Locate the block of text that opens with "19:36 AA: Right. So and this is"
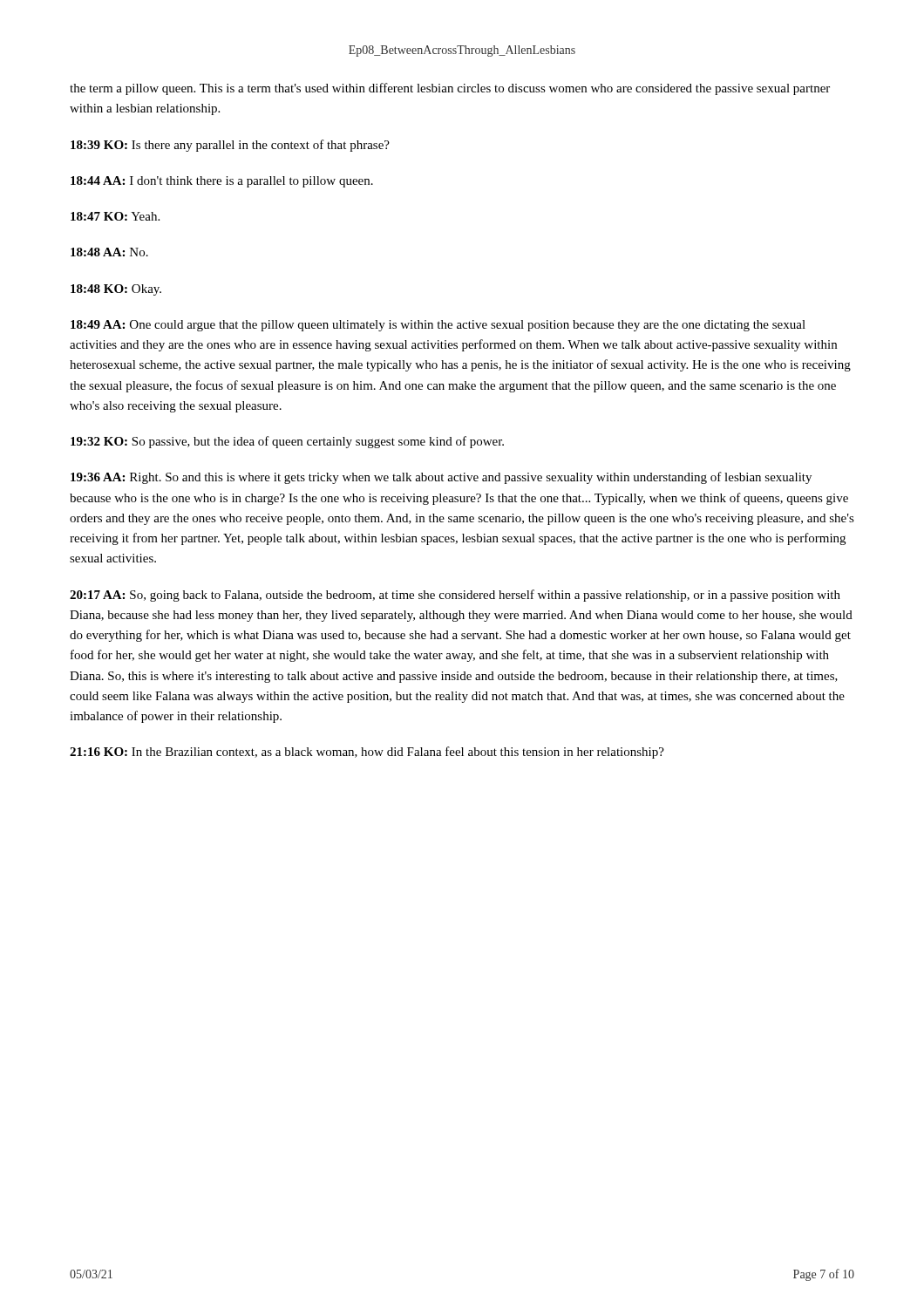 [462, 518]
